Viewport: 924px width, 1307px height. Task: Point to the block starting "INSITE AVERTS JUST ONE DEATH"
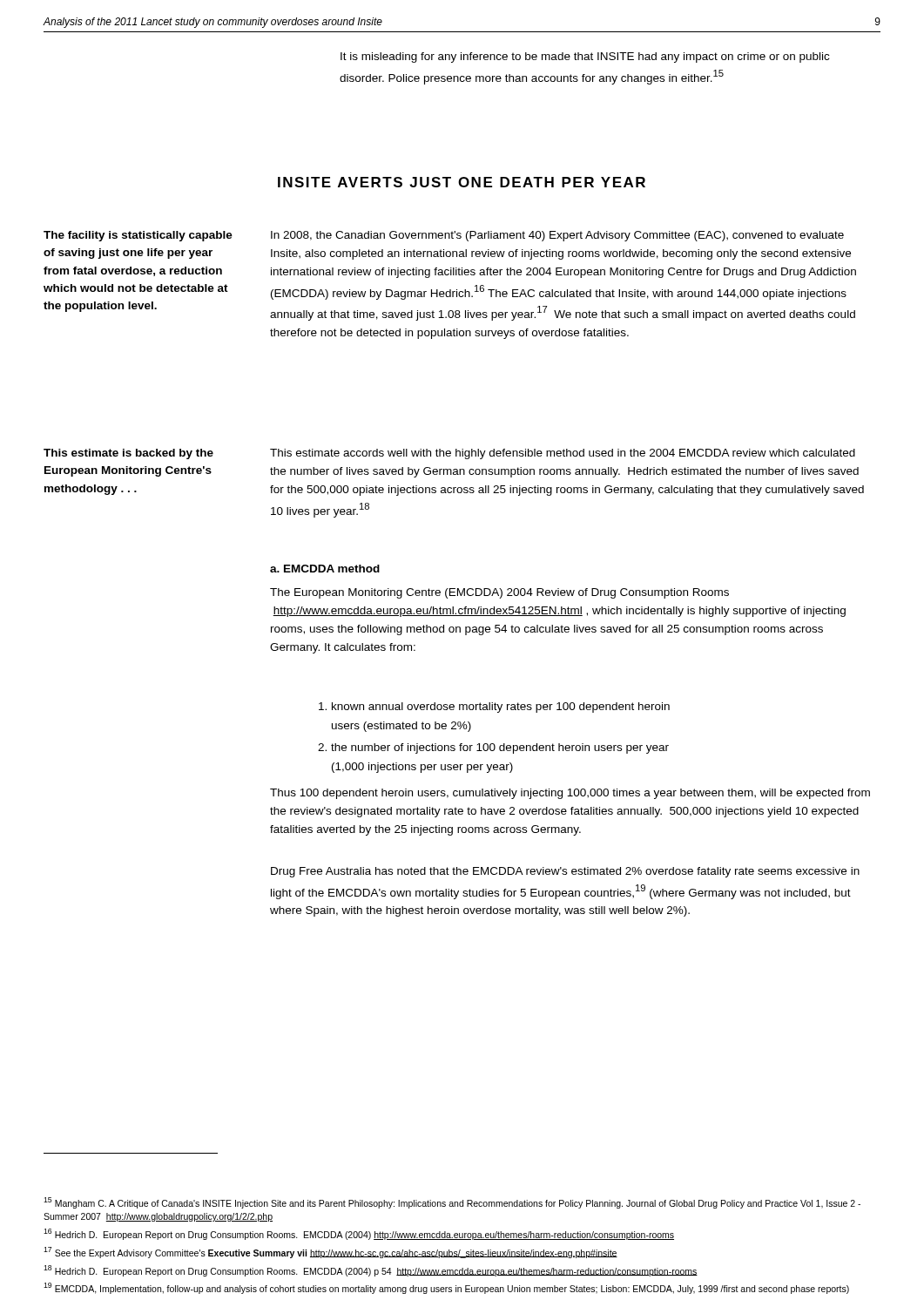pyautogui.click(x=462, y=183)
